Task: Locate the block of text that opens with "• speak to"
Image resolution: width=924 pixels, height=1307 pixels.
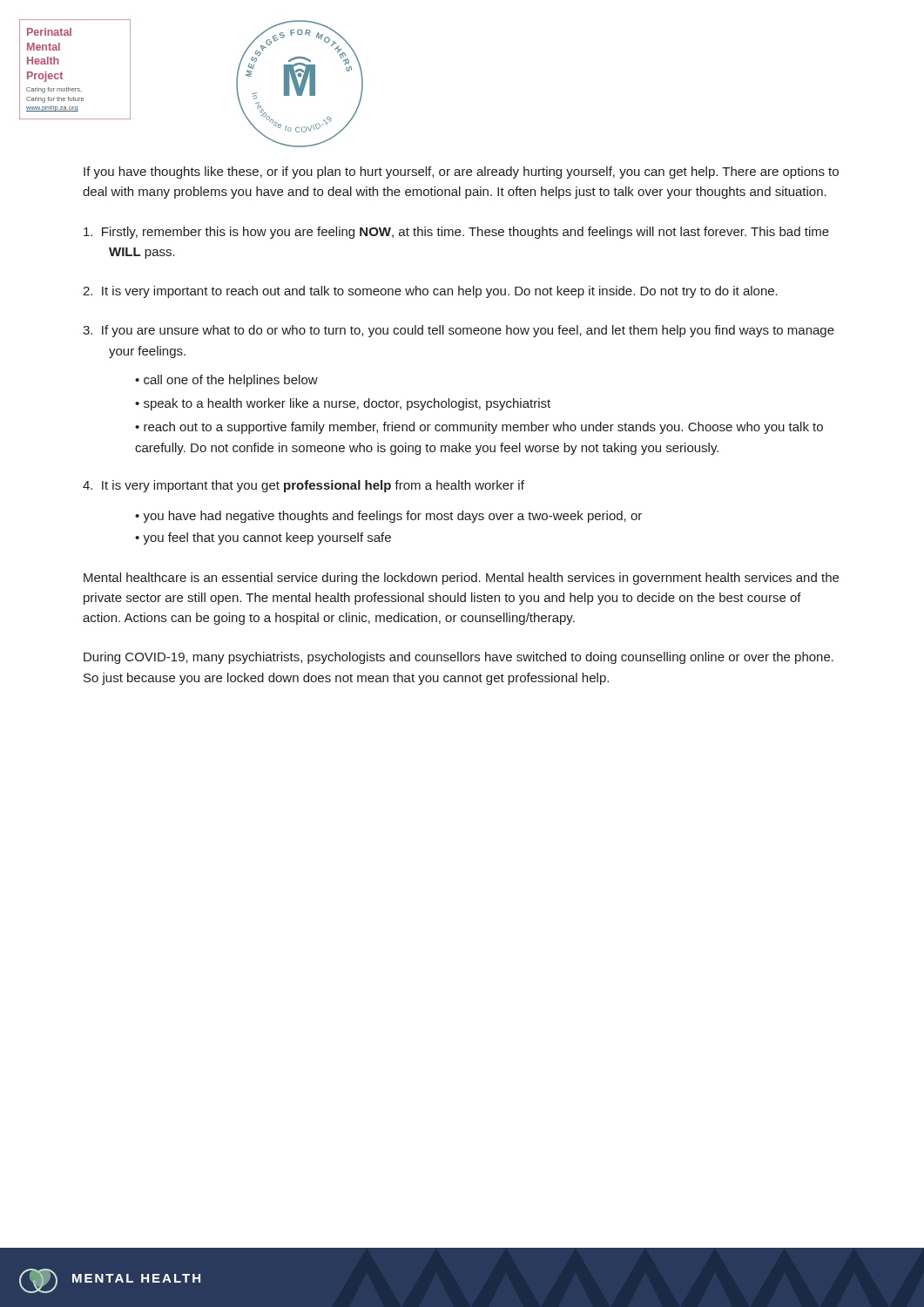Action: click(343, 403)
